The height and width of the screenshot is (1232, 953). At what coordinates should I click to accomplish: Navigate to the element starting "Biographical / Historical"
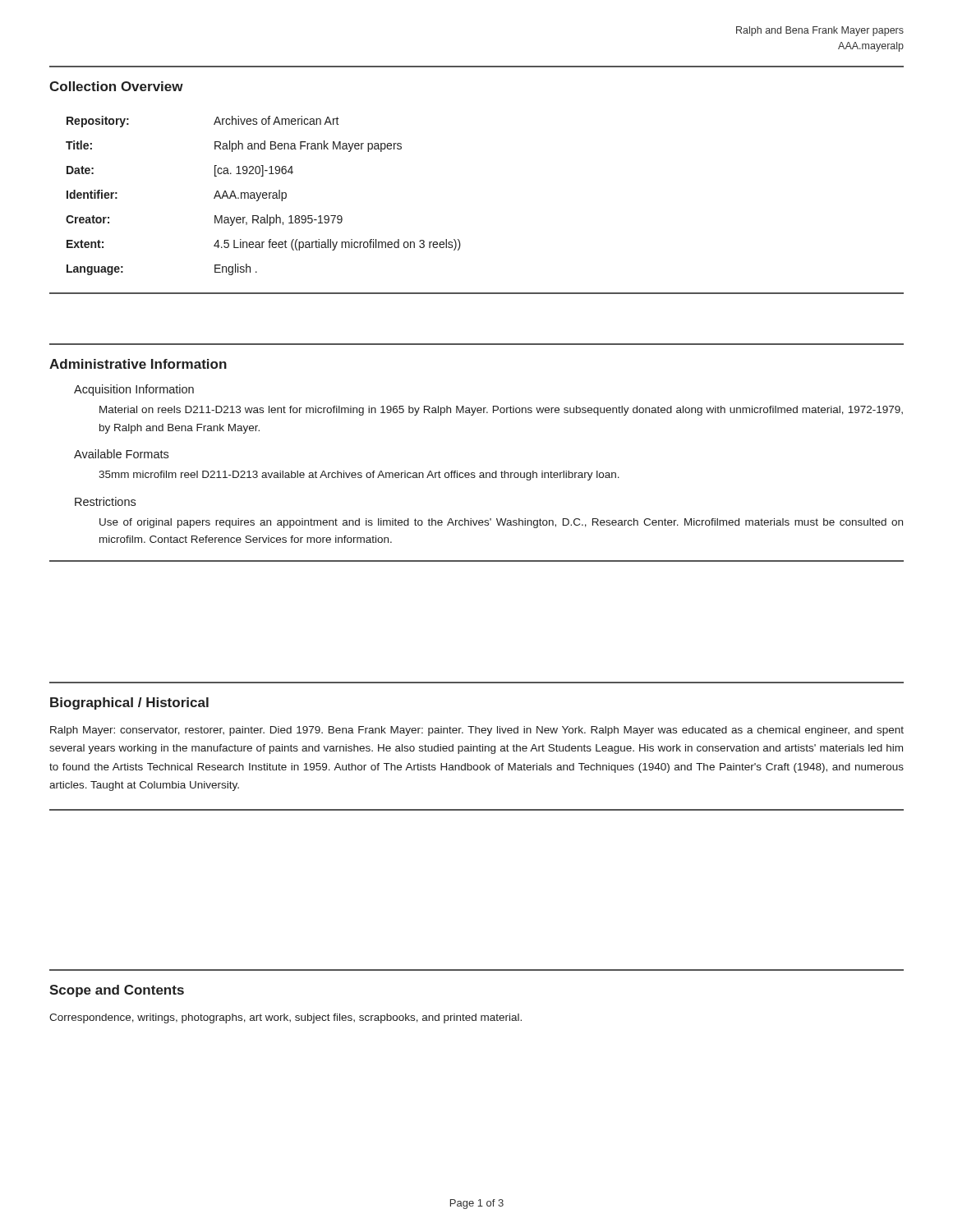point(129,703)
